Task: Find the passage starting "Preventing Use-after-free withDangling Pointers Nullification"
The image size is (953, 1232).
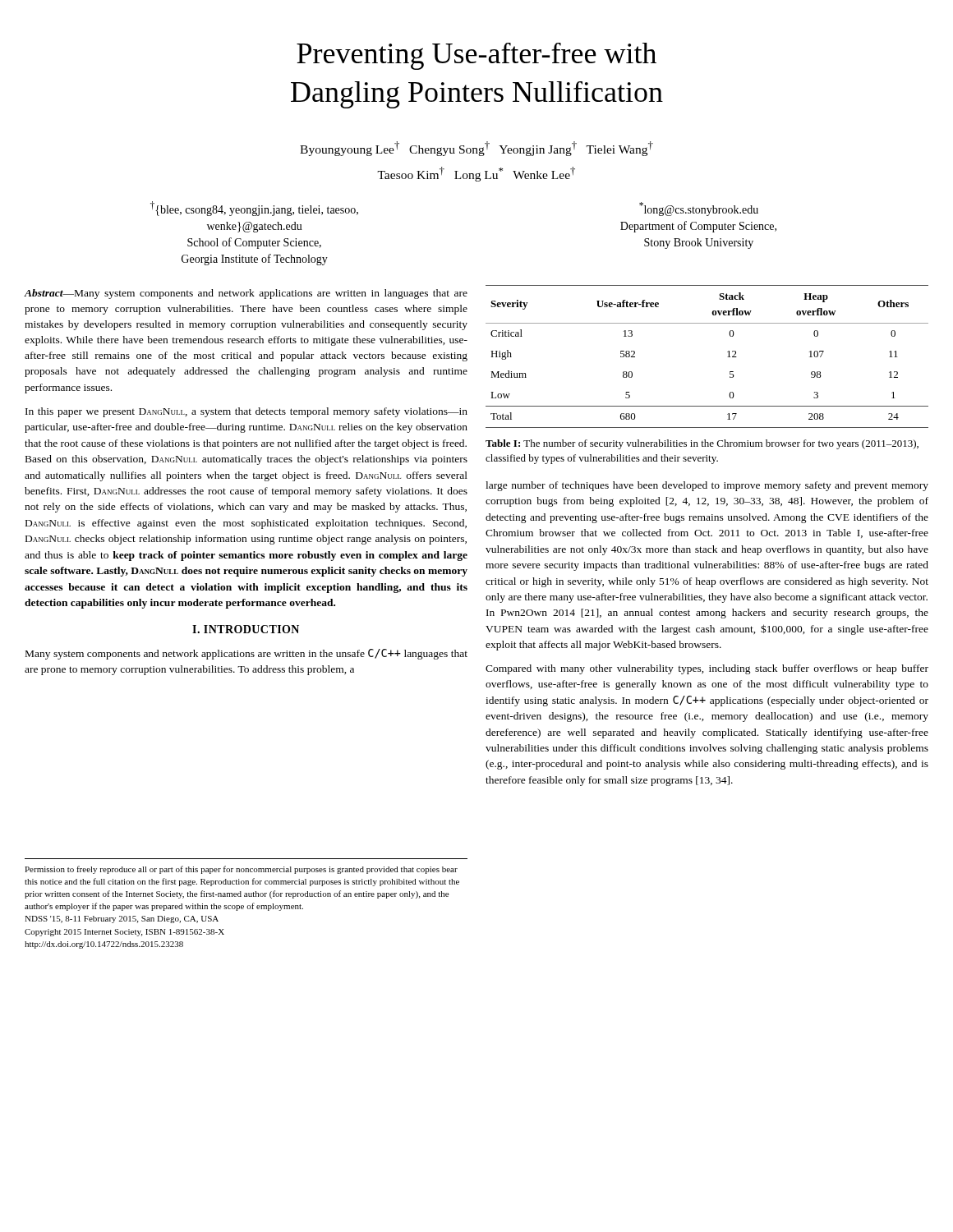Action: pos(476,73)
